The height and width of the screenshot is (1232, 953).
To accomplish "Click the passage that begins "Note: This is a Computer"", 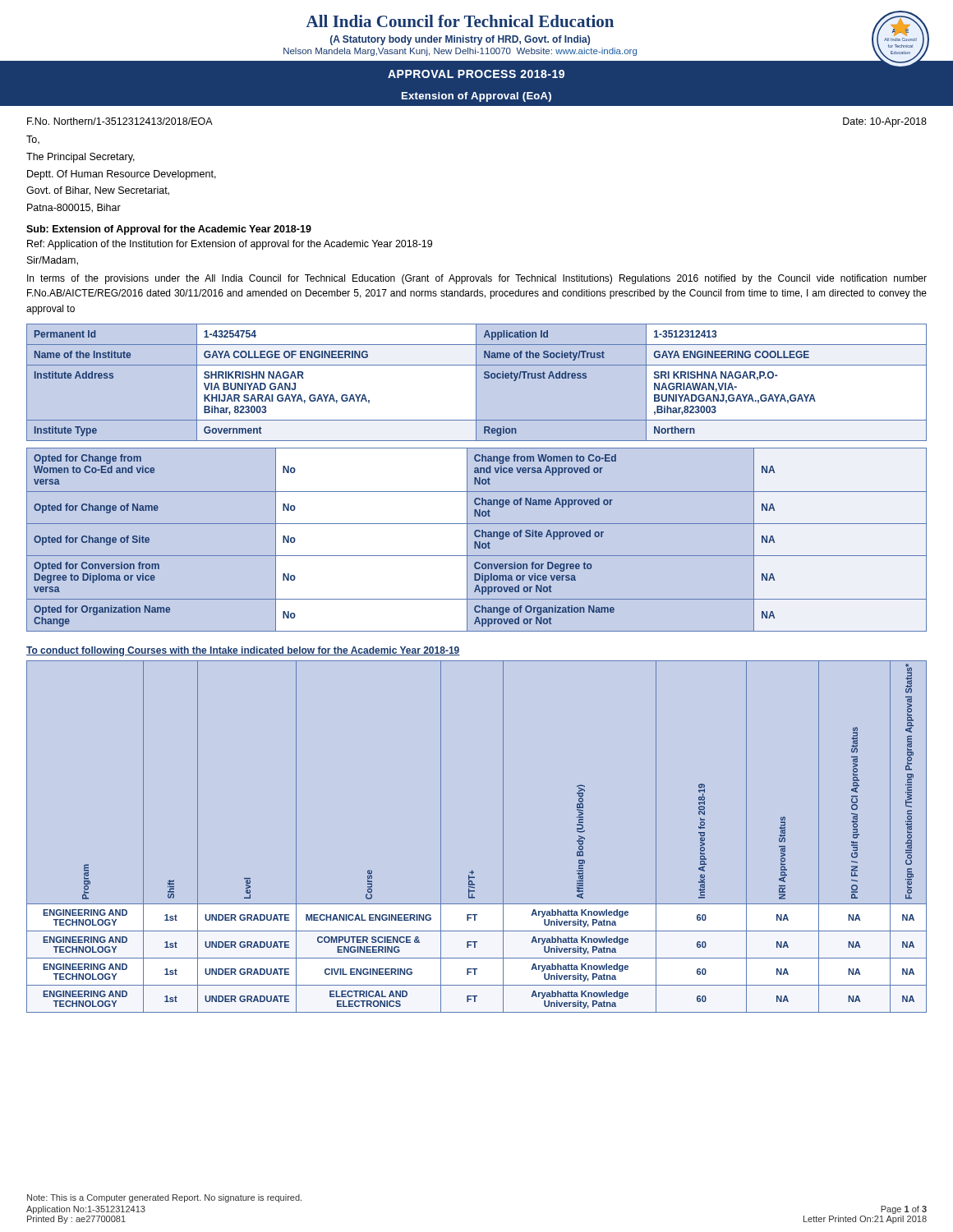I will 164,1198.
